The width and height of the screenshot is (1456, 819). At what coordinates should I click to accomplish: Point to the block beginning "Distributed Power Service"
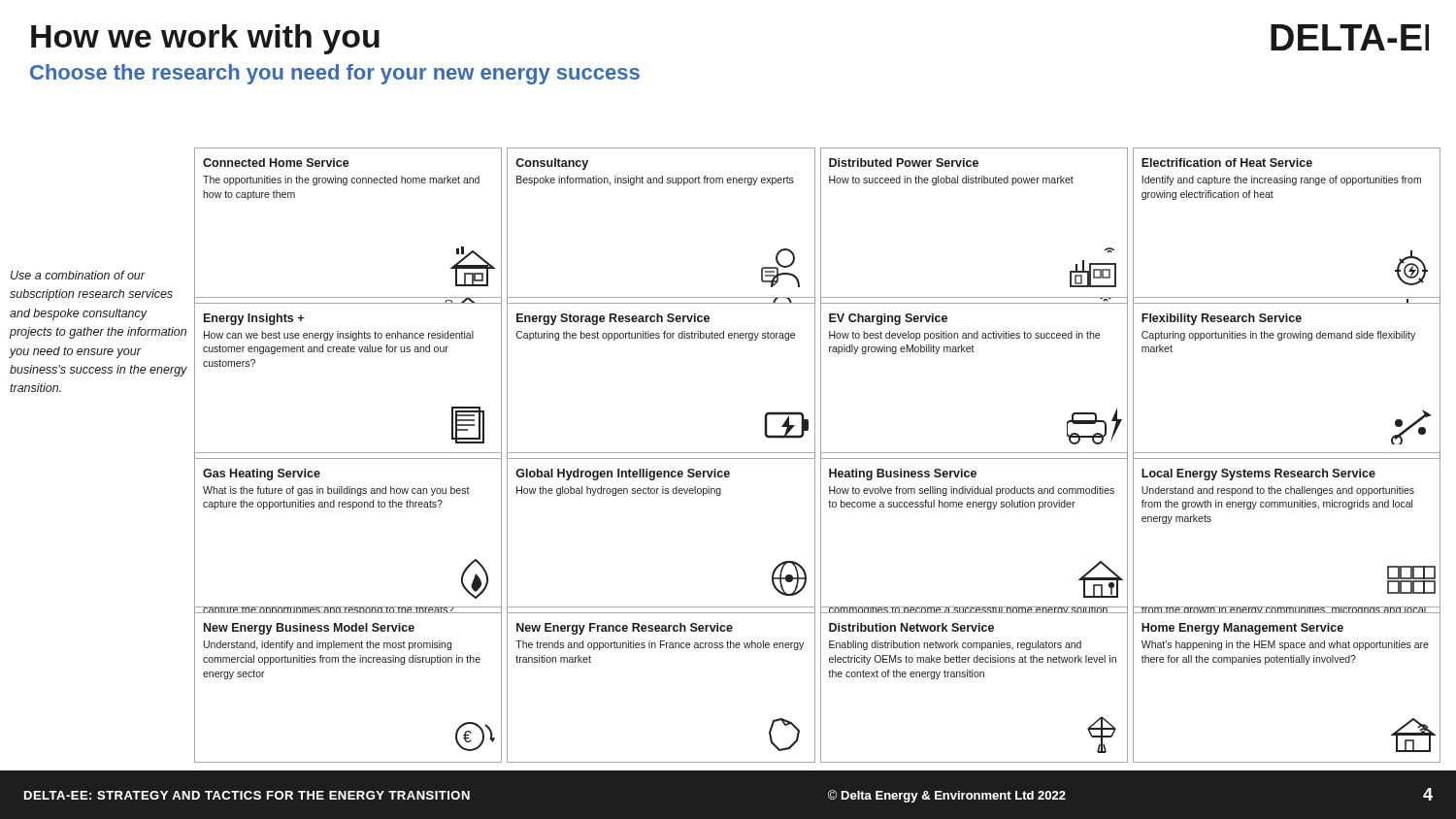click(x=904, y=163)
